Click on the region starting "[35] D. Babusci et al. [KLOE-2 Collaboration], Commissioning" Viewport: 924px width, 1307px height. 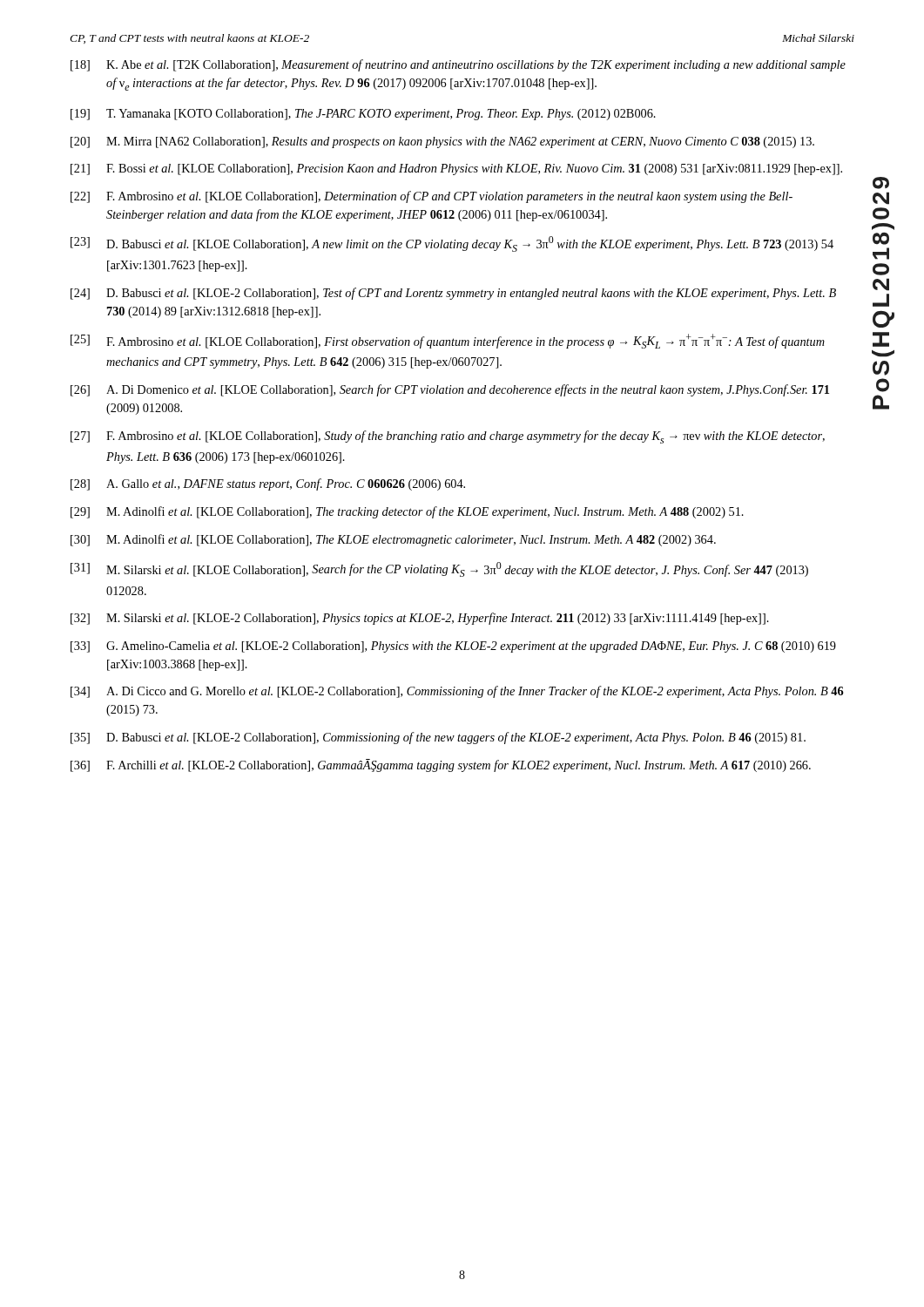tap(458, 737)
